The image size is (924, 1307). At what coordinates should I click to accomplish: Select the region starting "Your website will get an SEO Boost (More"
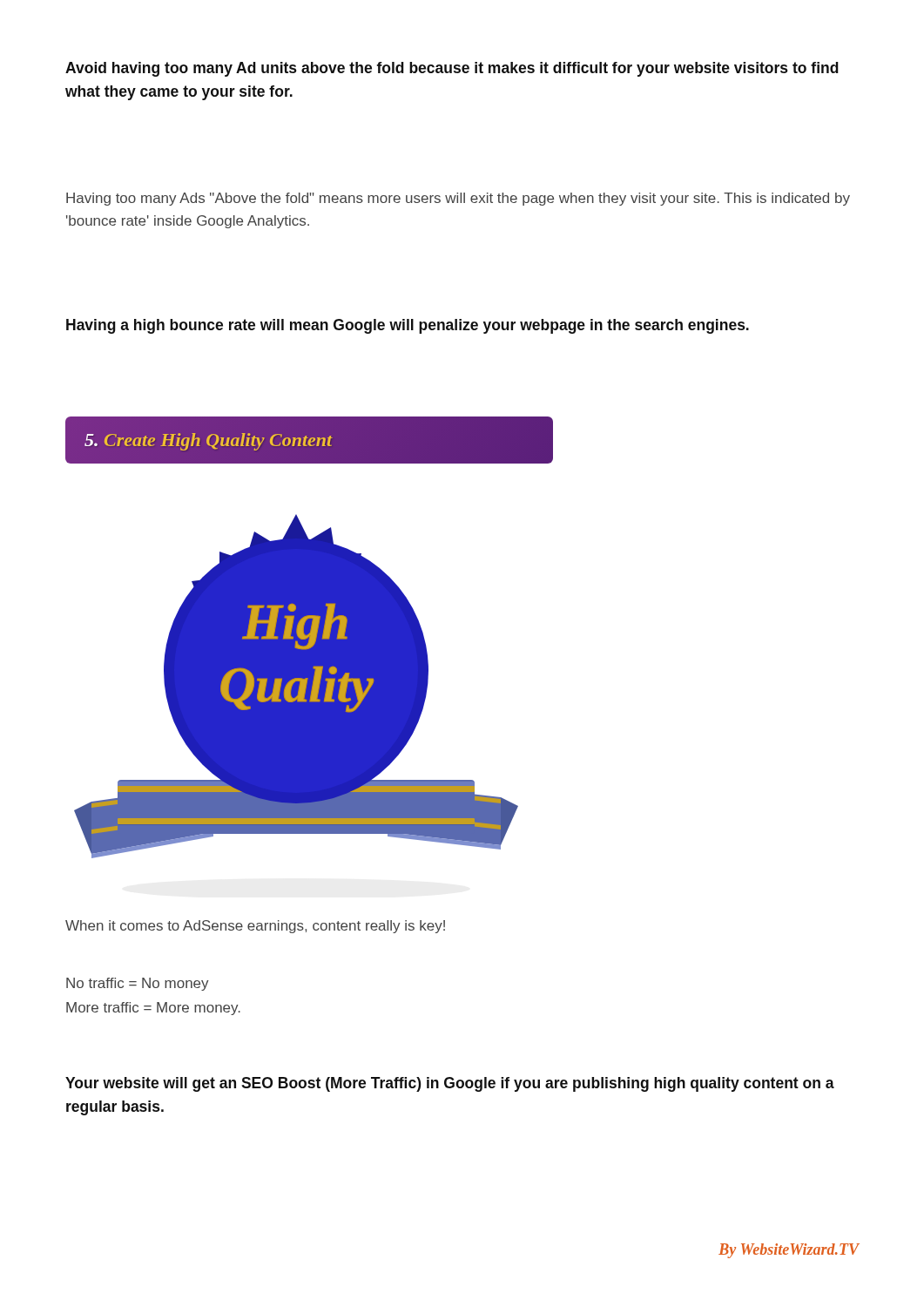[450, 1095]
